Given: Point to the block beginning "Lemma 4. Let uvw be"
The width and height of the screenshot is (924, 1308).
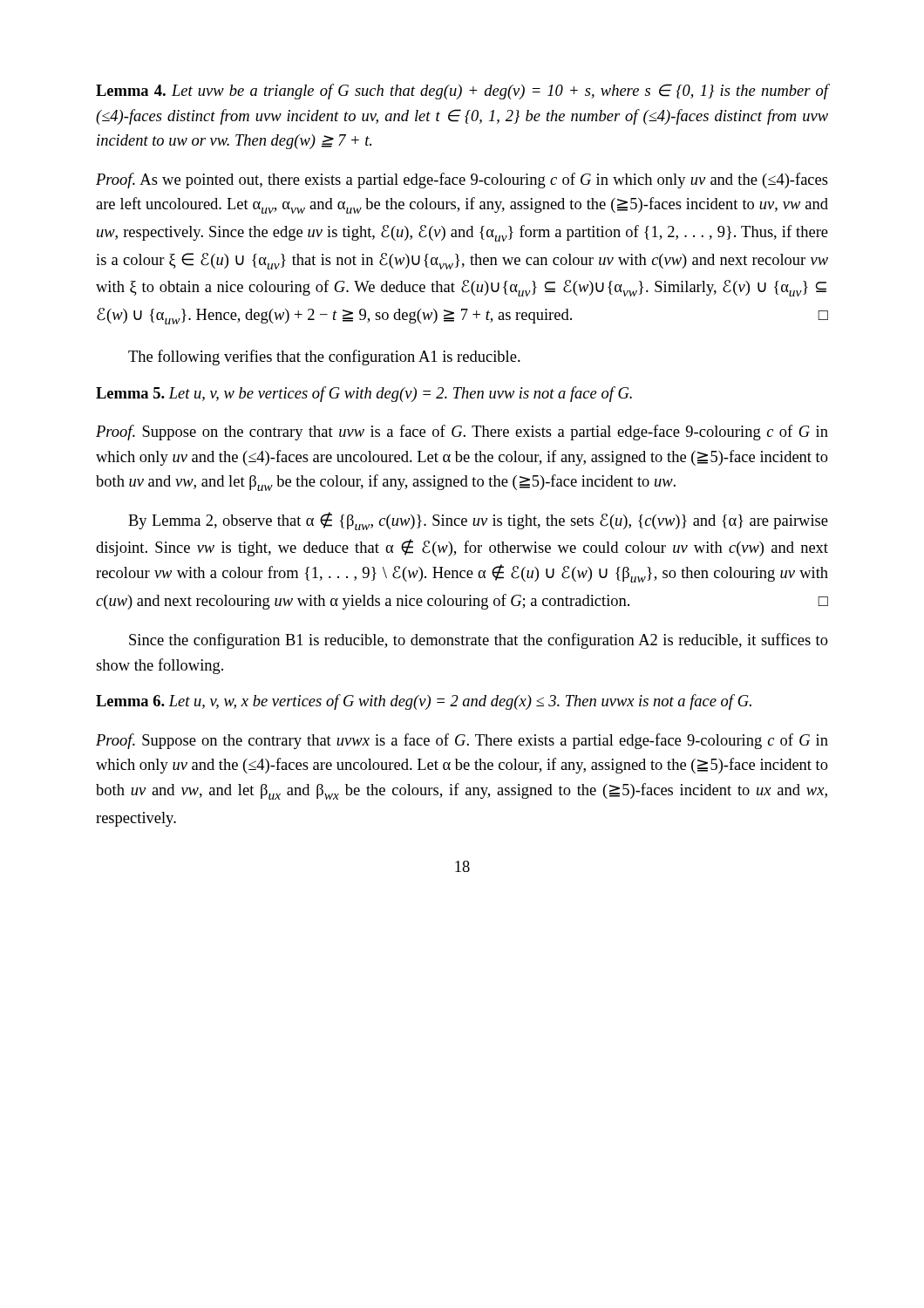Looking at the screenshot, I should [x=462, y=116].
